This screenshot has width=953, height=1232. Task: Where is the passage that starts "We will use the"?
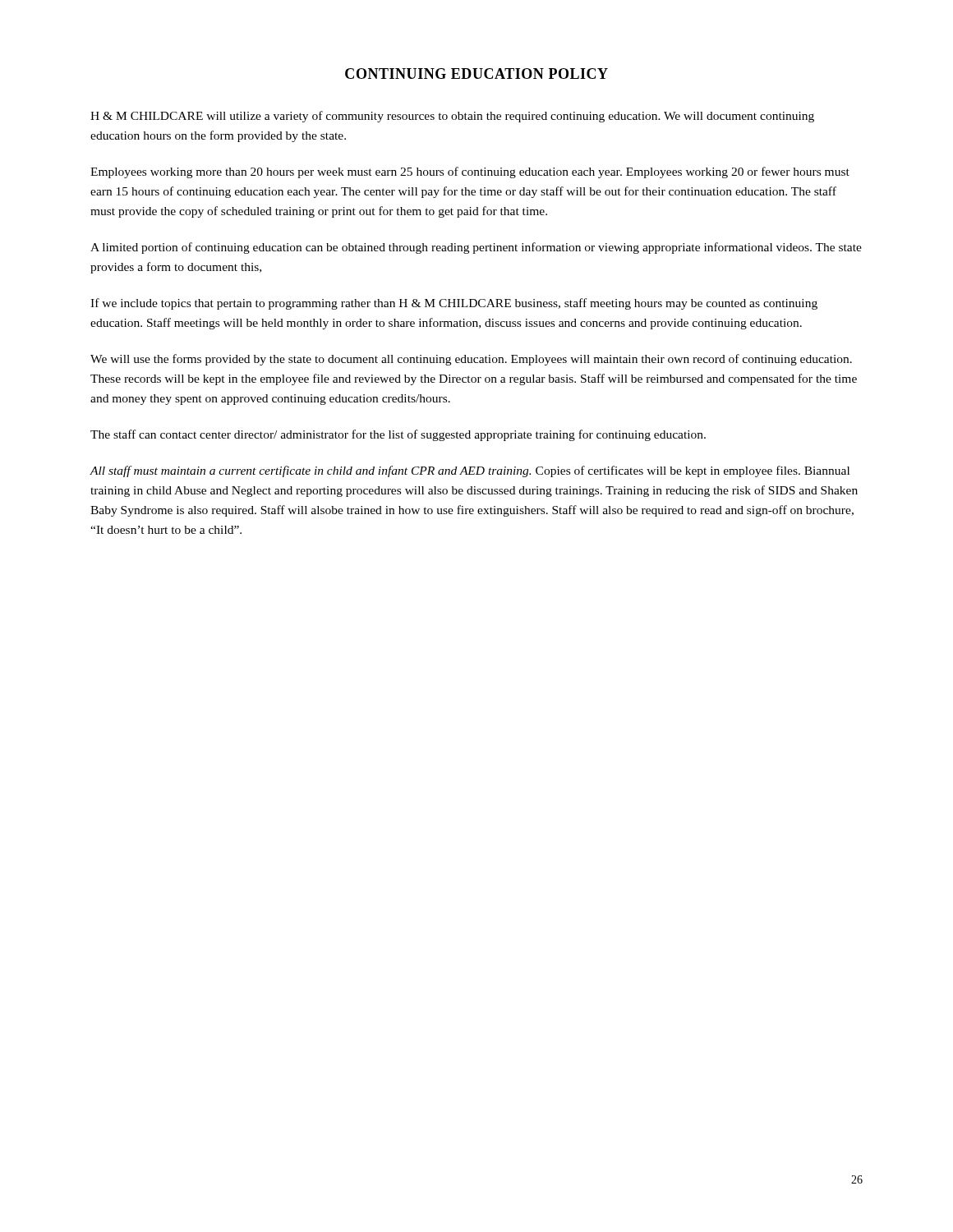[474, 378]
